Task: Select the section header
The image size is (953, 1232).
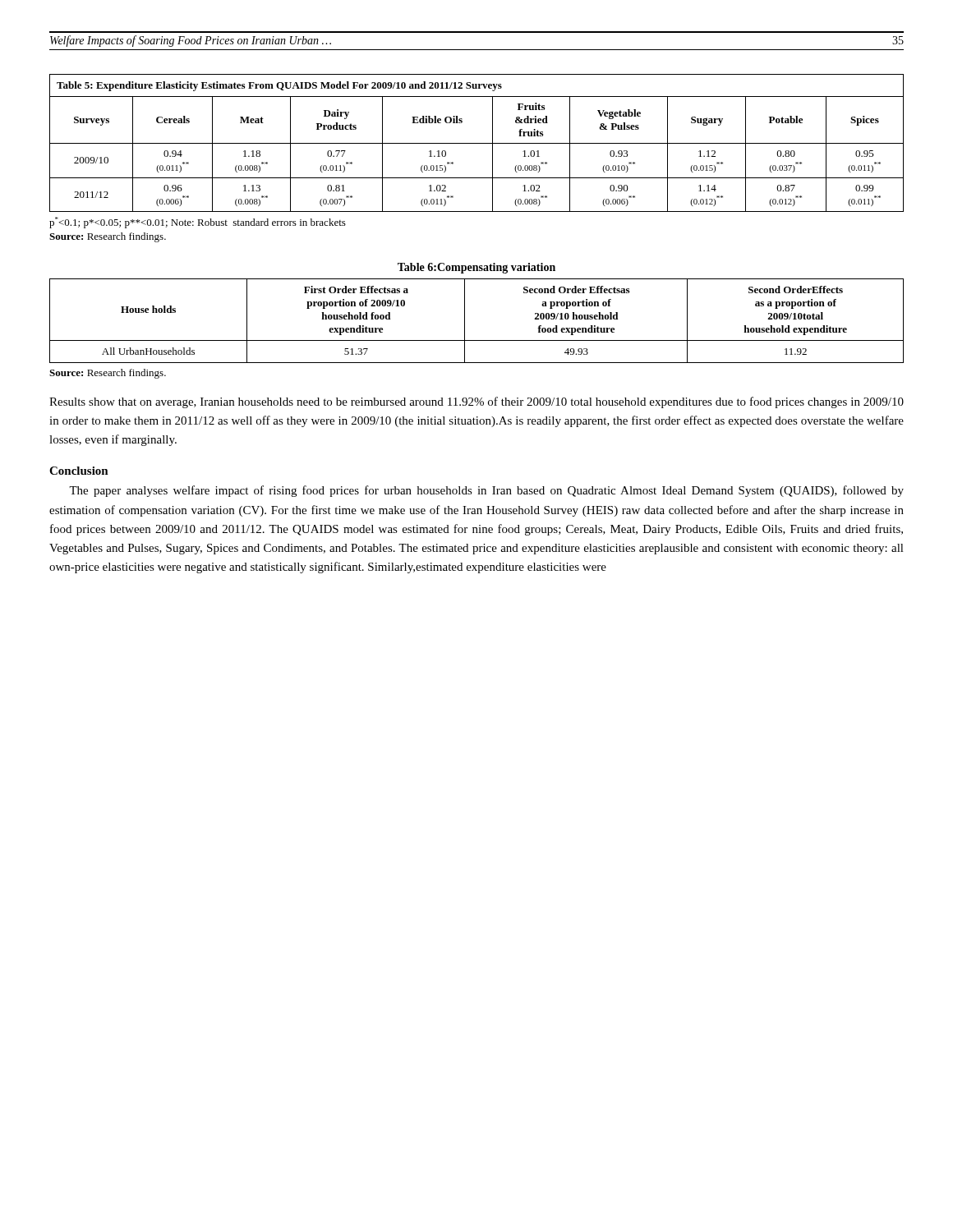Action: (79, 471)
